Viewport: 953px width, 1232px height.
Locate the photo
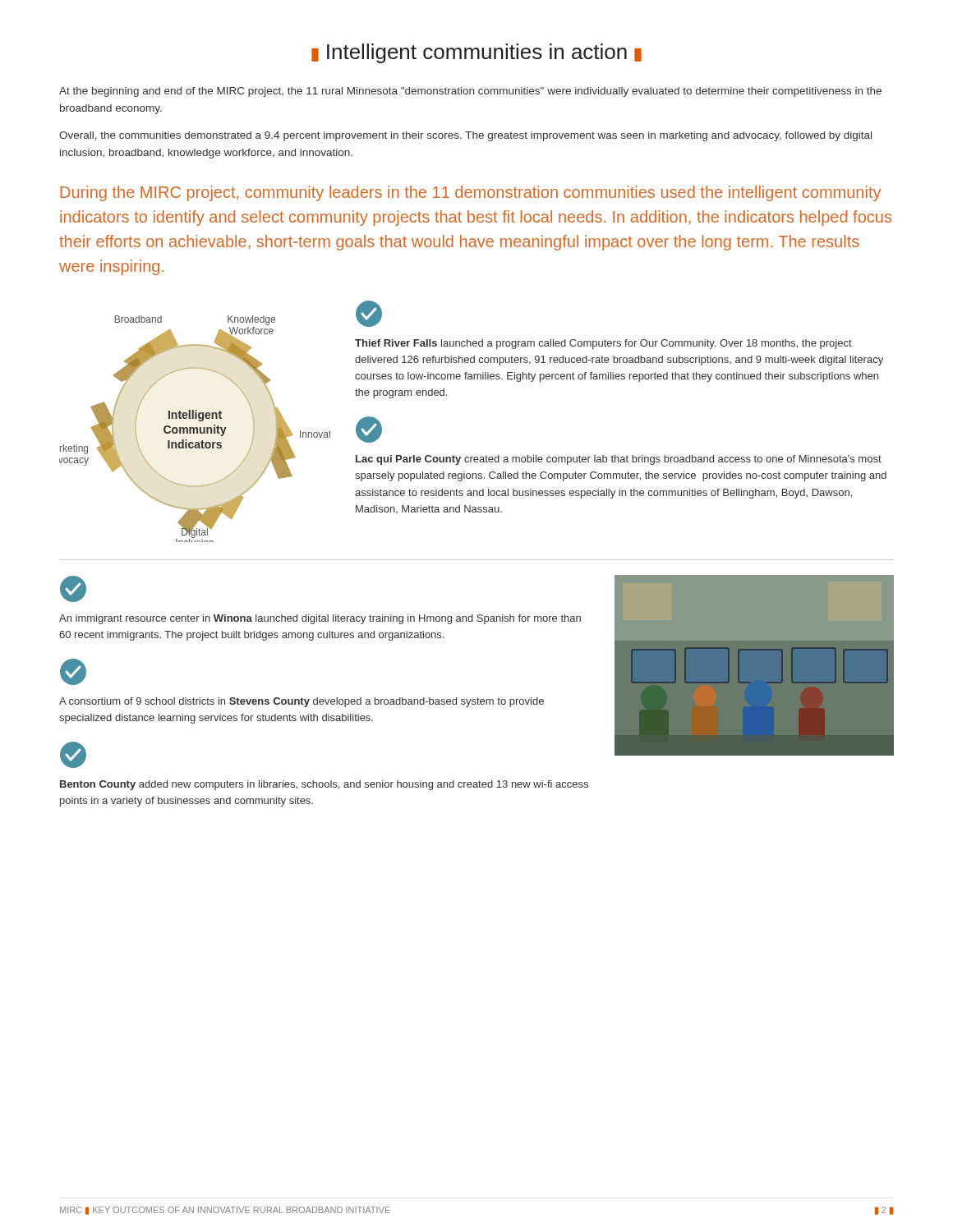click(x=754, y=666)
